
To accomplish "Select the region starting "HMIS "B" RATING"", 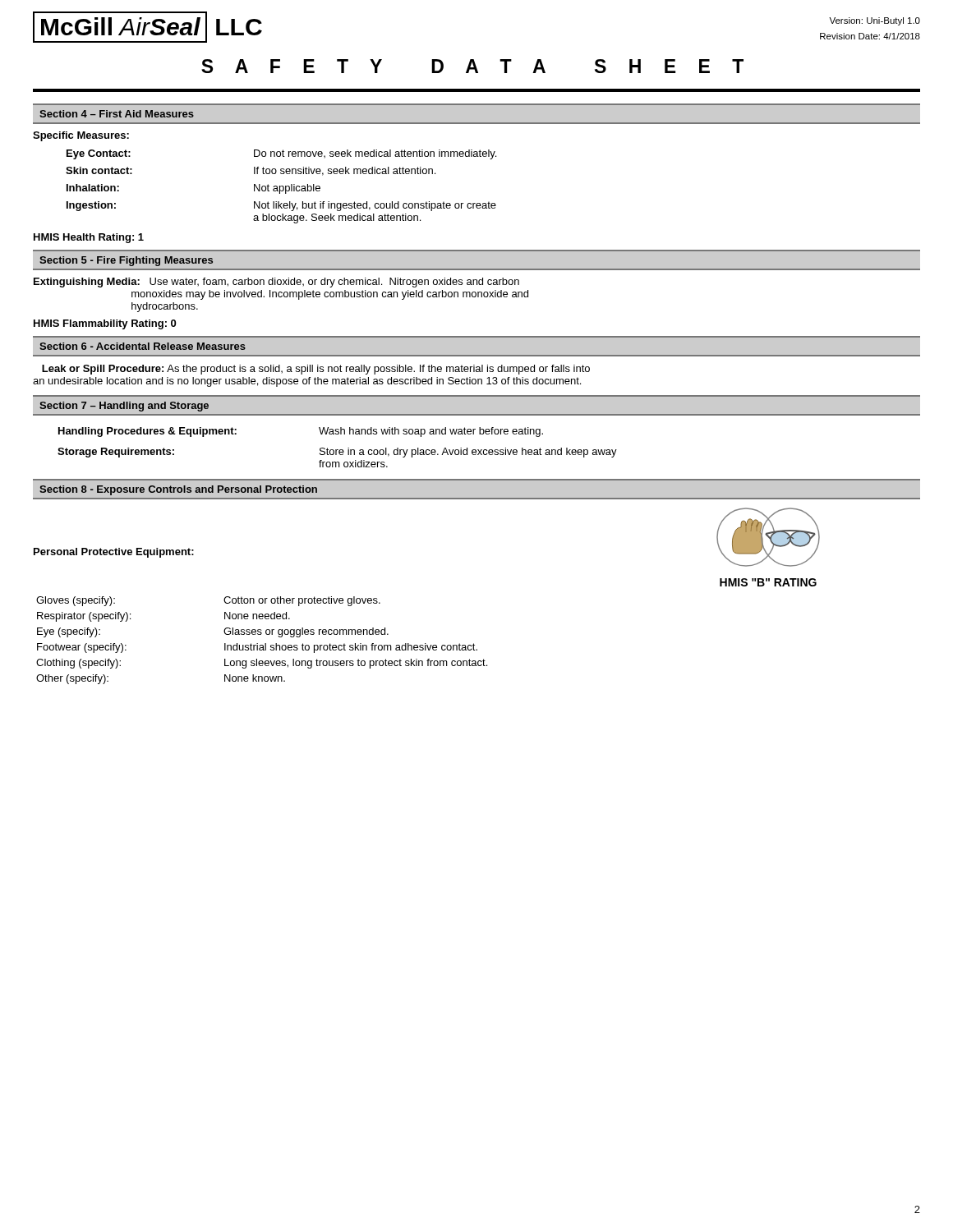I will [768, 582].
